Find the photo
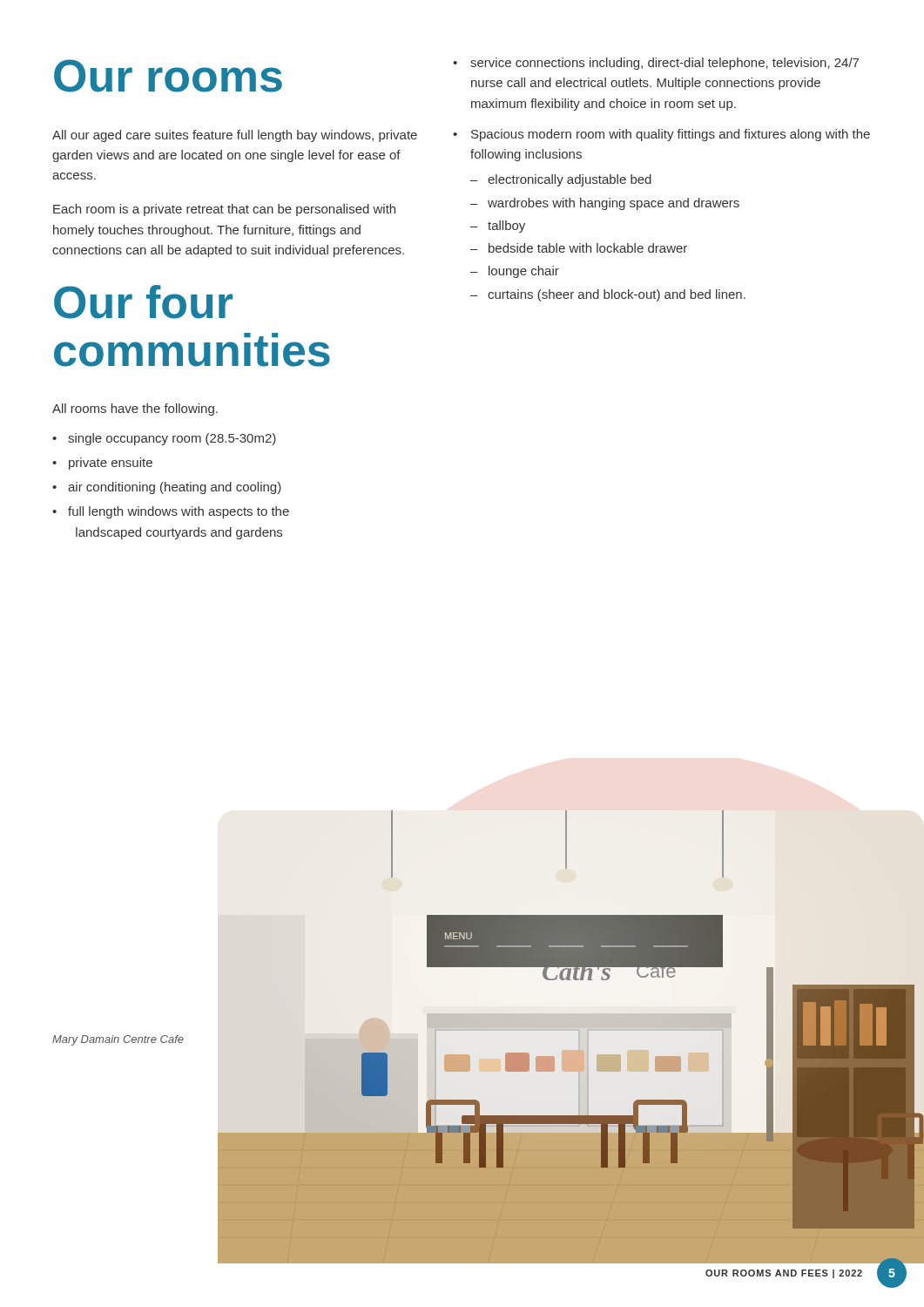The height and width of the screenshot is (1307, 924). tap(571, 1037)
